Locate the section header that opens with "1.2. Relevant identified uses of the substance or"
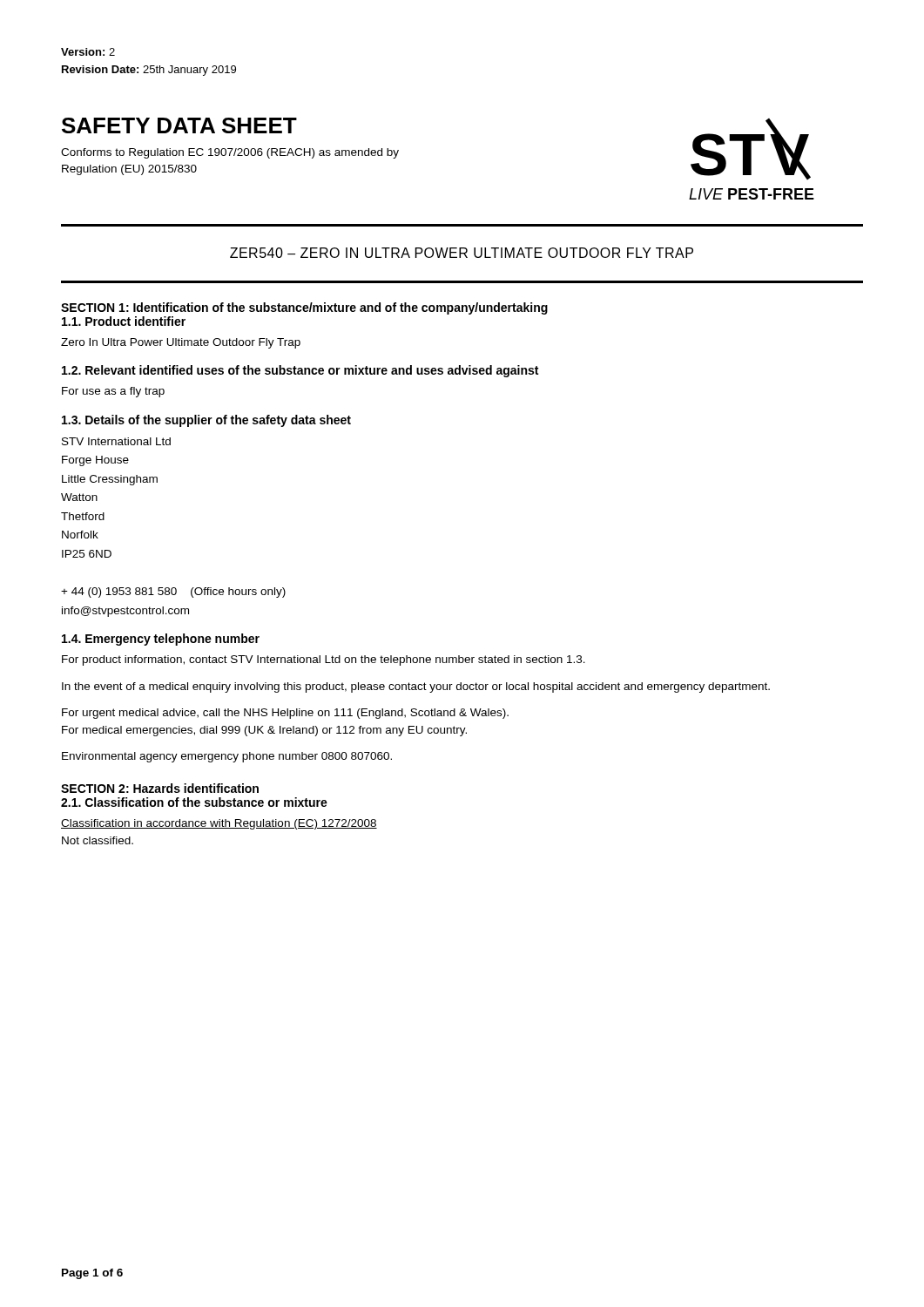The width and height of the screenshot is (924, 1307). [300, 371]
